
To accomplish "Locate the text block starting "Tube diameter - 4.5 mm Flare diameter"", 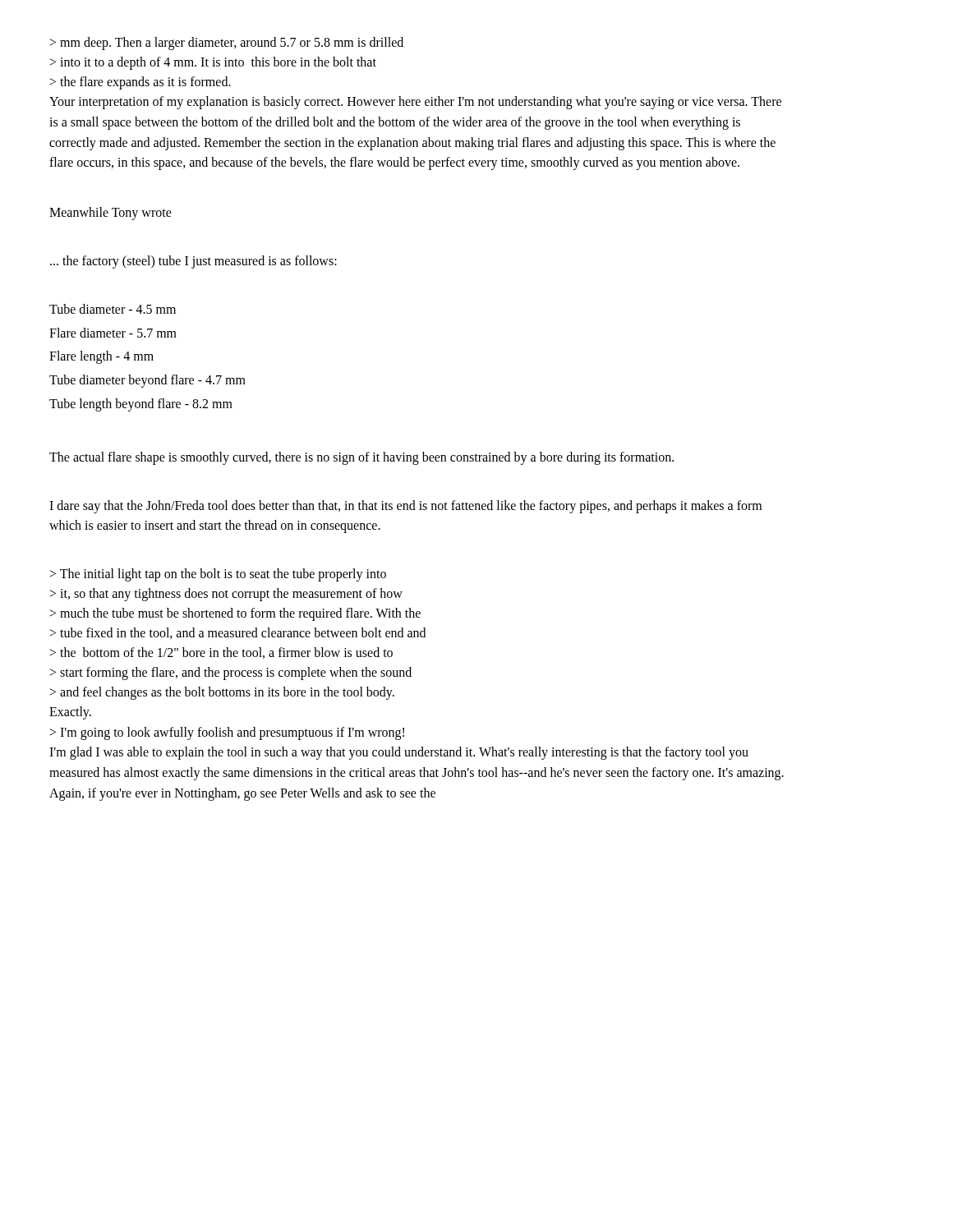I will 113,309.
